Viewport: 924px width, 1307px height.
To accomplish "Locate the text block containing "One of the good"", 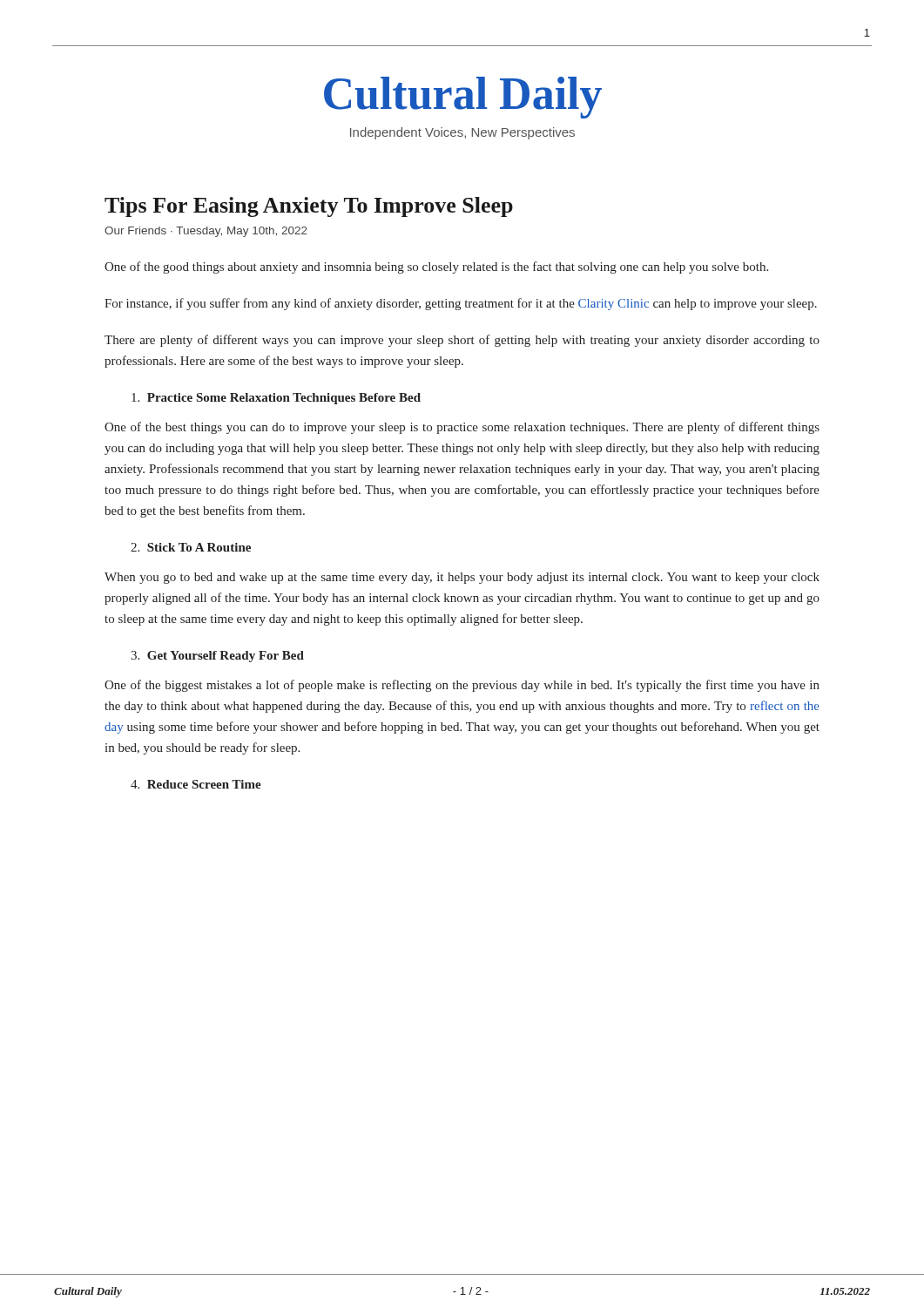I will 462,267.
